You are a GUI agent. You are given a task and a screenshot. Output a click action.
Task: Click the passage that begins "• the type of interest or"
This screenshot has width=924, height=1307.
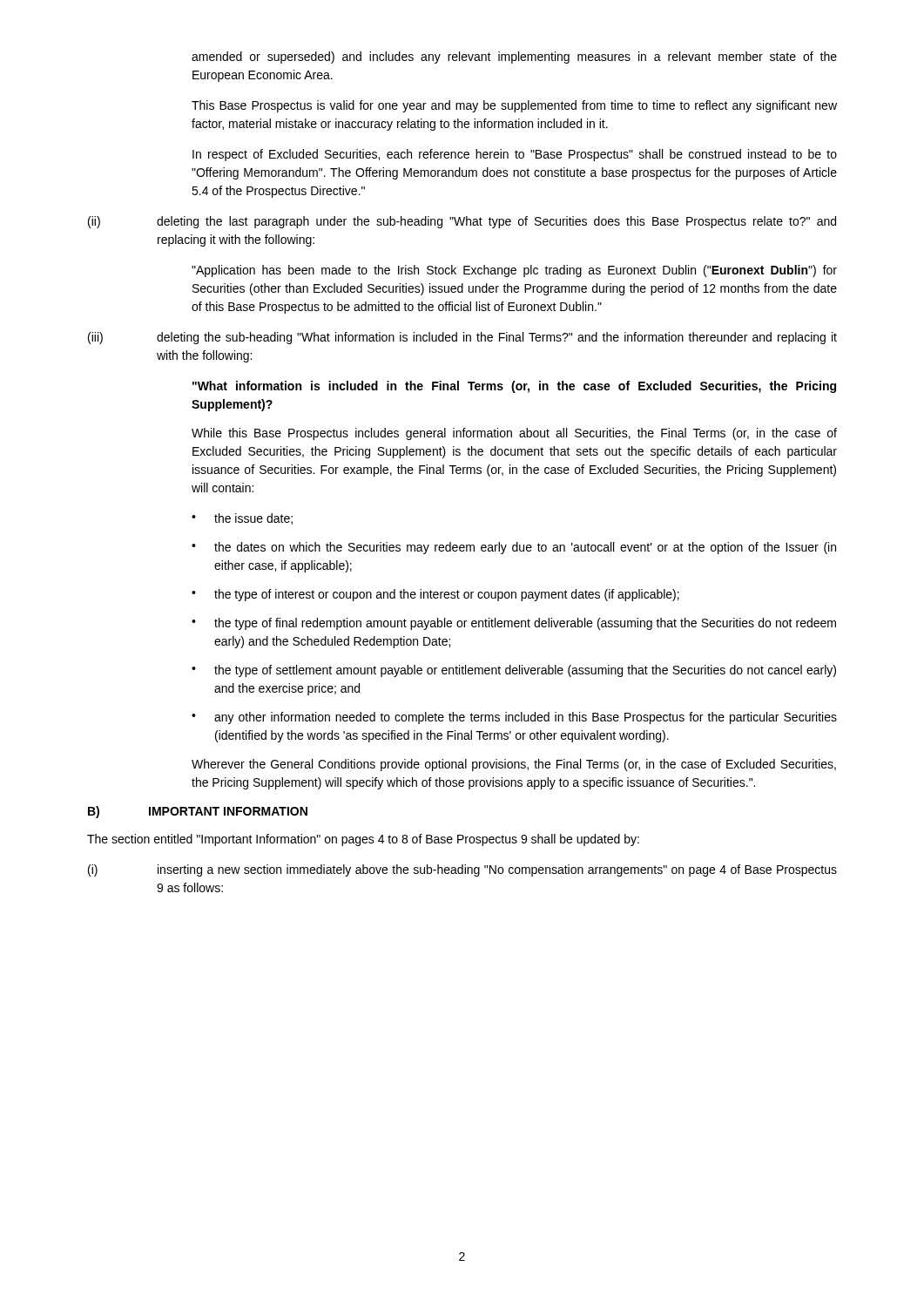click(514, 595)
